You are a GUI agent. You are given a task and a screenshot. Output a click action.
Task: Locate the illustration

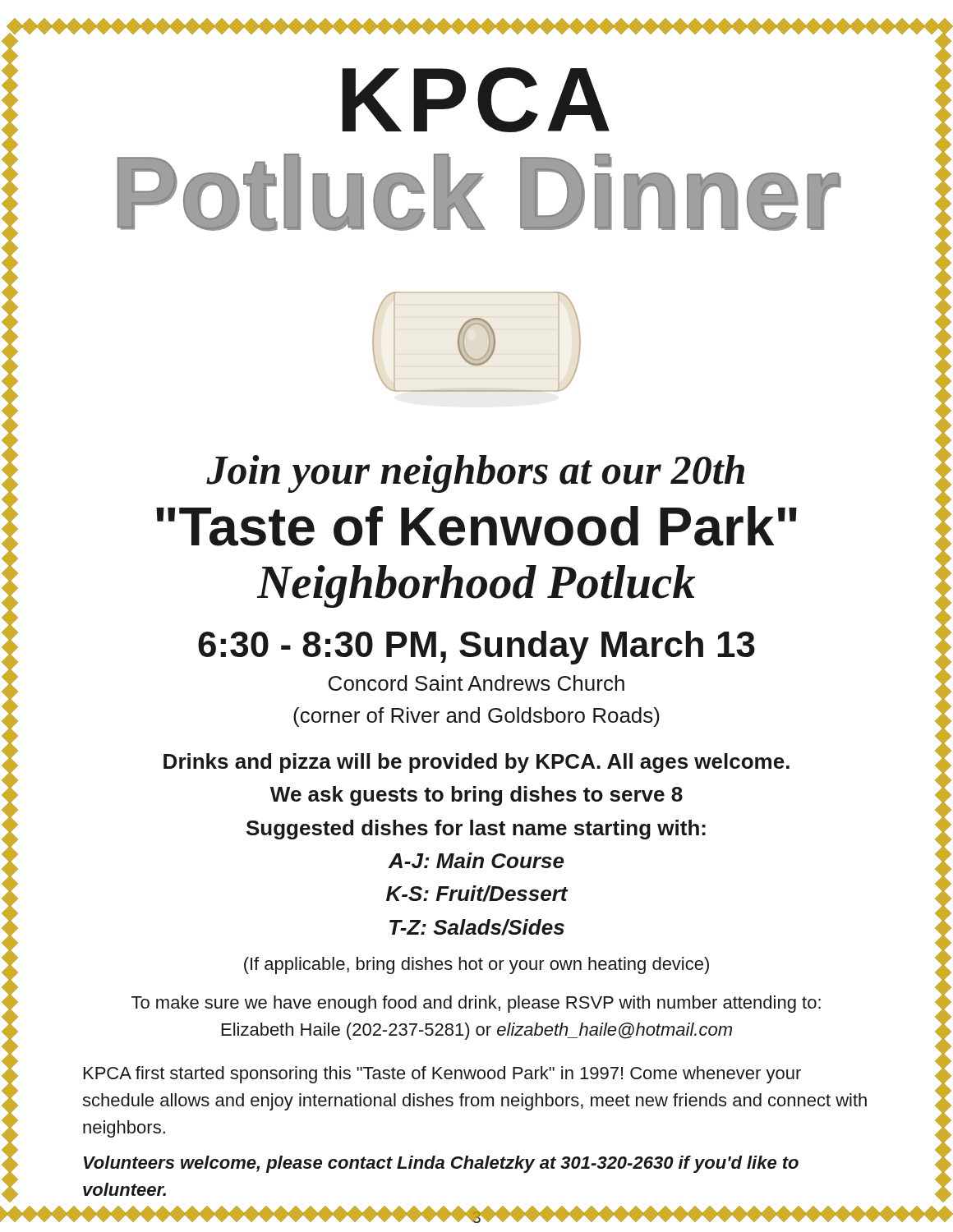[476, 342]
